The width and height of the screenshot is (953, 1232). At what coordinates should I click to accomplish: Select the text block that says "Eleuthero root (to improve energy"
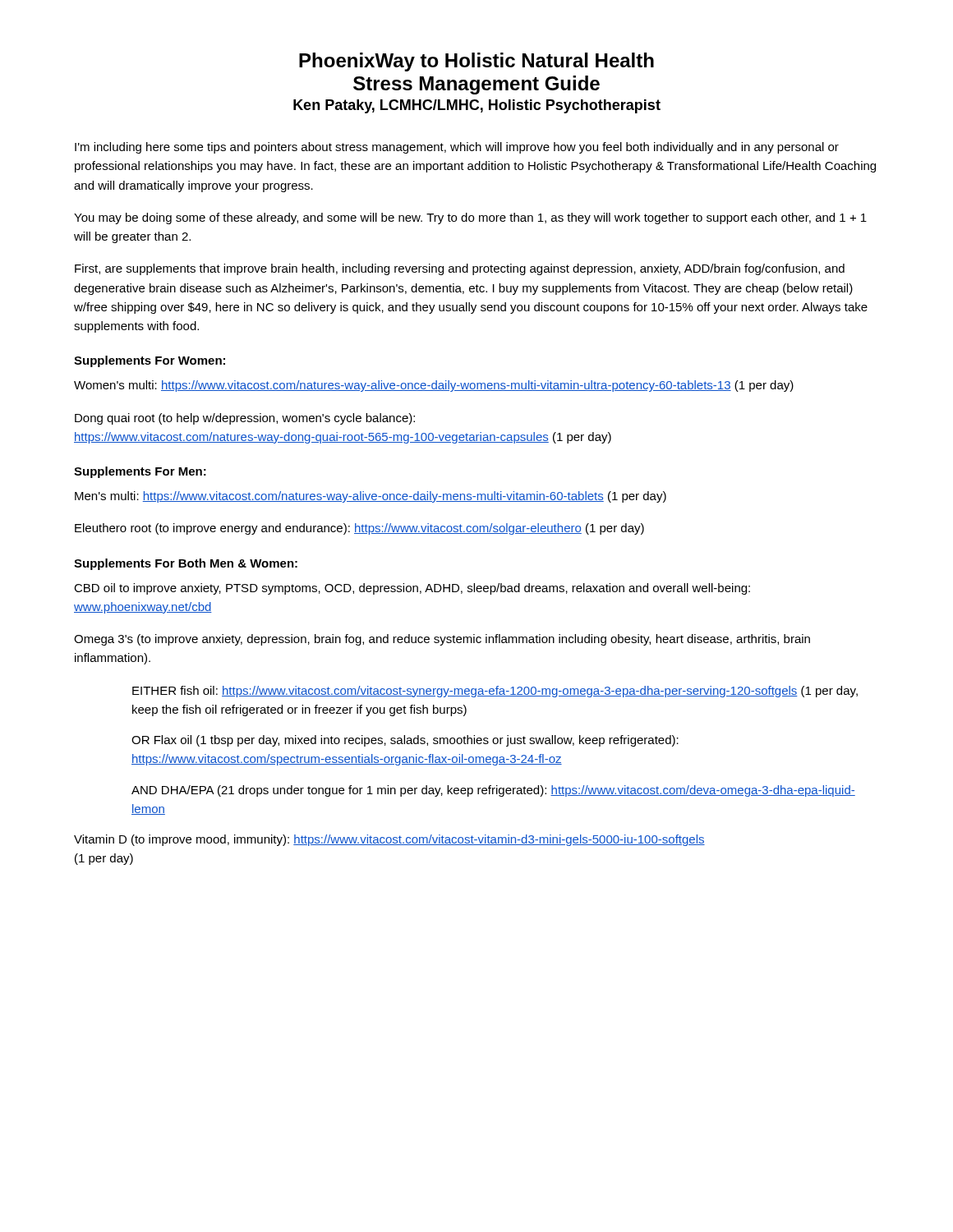pos(476,528)
